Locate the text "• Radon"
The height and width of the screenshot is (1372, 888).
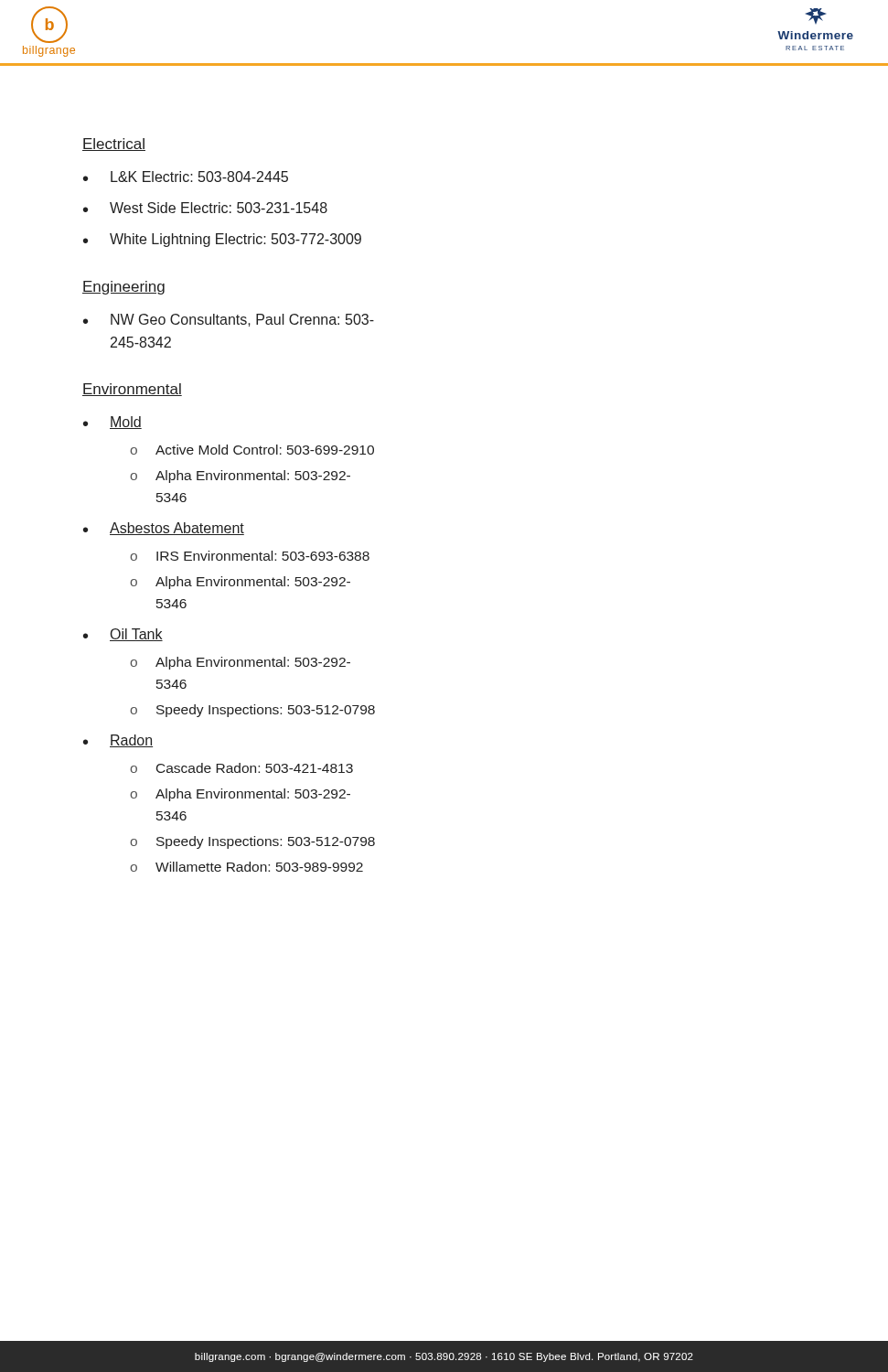pos(118,742)
